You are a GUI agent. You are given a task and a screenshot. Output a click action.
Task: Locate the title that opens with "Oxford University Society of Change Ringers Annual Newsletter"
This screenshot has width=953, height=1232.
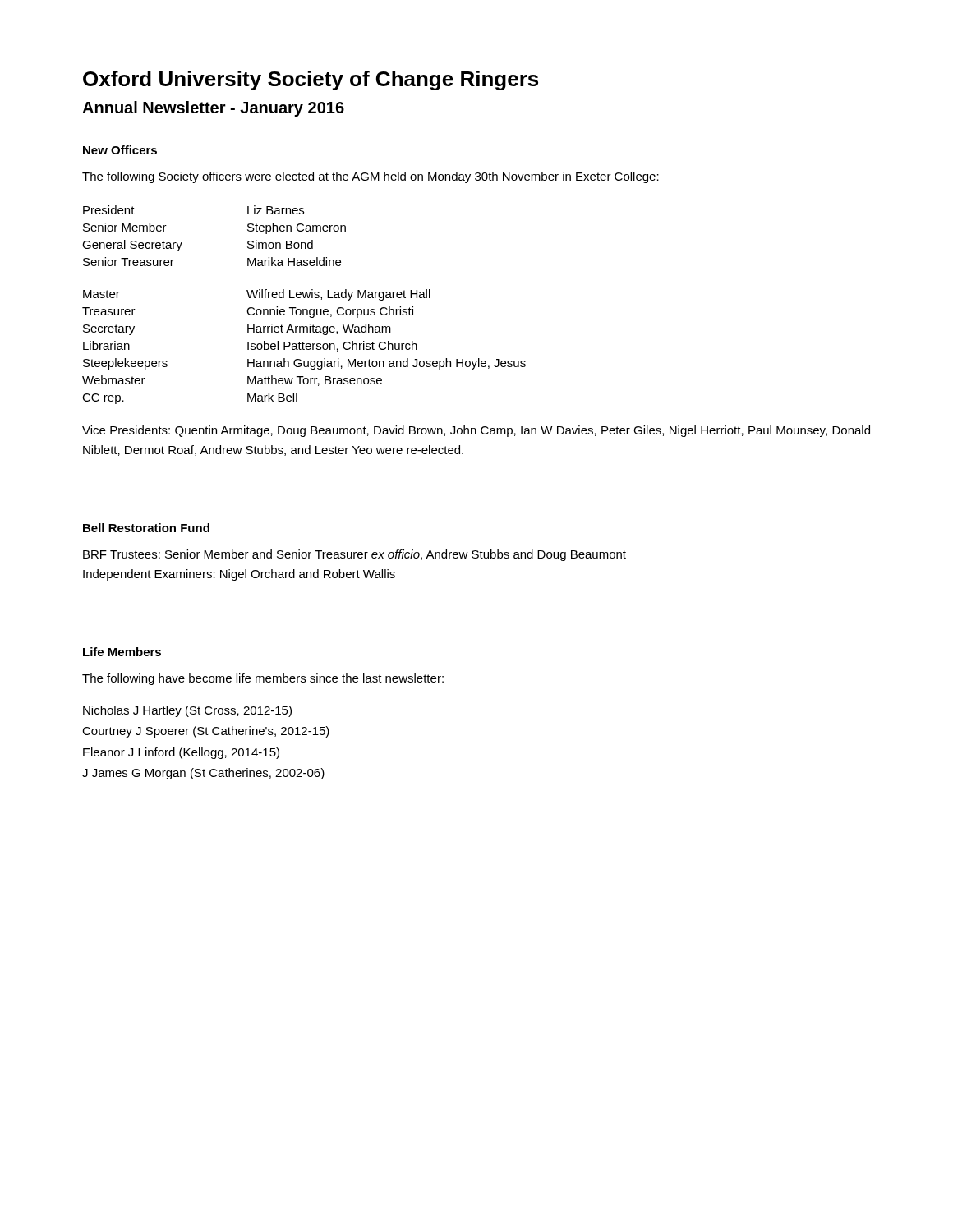476,92
